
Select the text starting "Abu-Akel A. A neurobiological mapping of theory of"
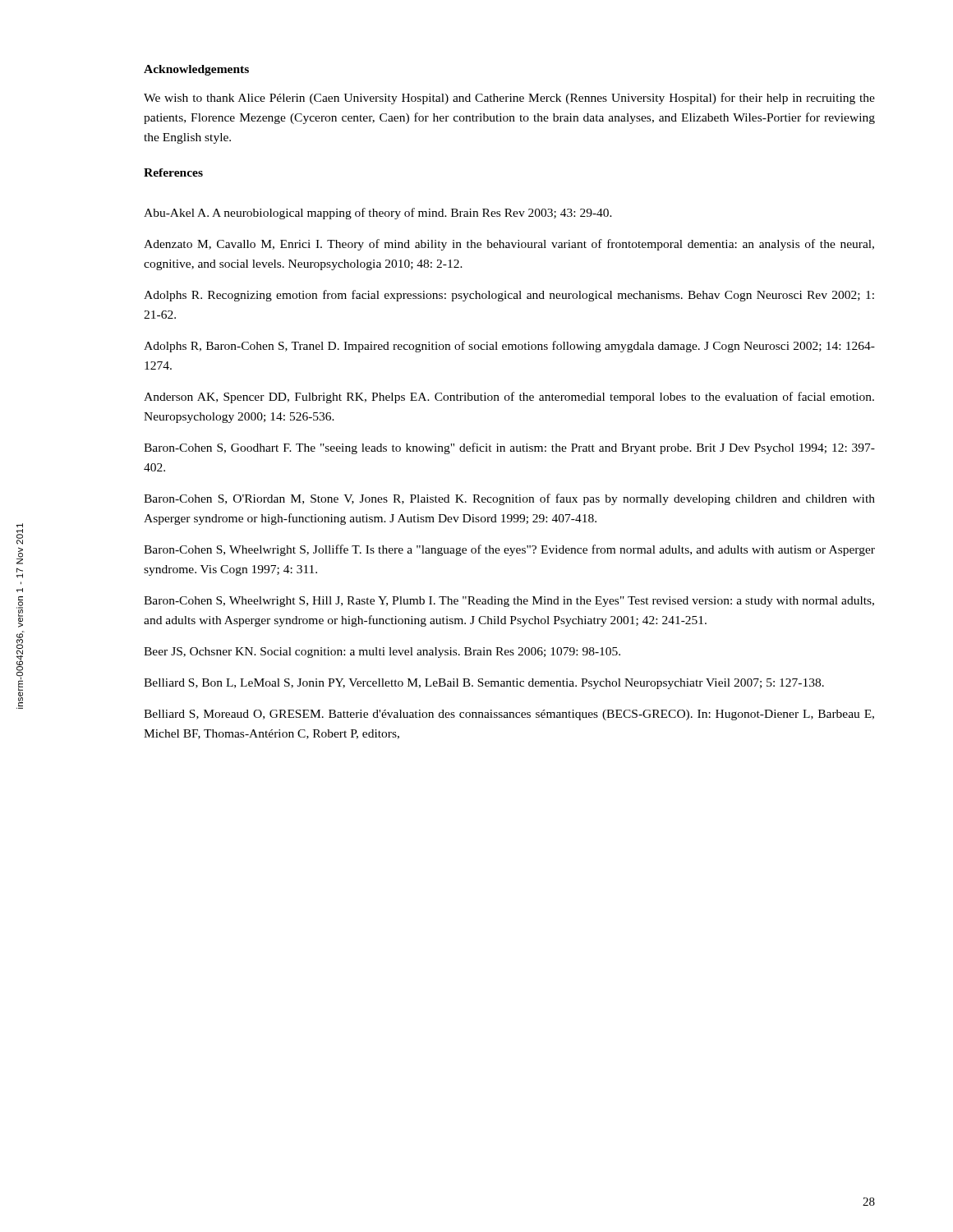click(378, 212)
